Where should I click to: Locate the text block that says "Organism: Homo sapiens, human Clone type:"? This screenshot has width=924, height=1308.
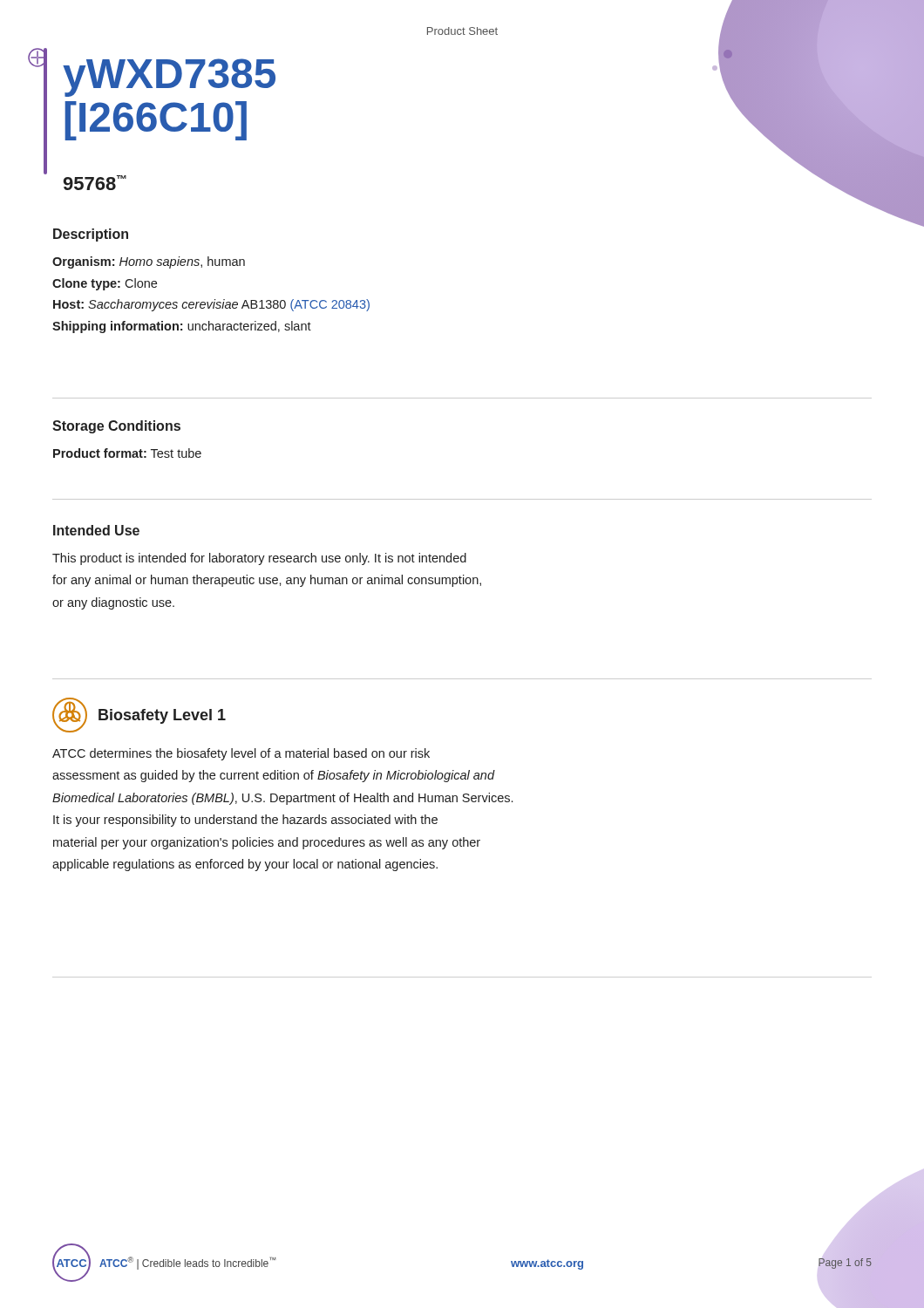[x=211, y=294]
